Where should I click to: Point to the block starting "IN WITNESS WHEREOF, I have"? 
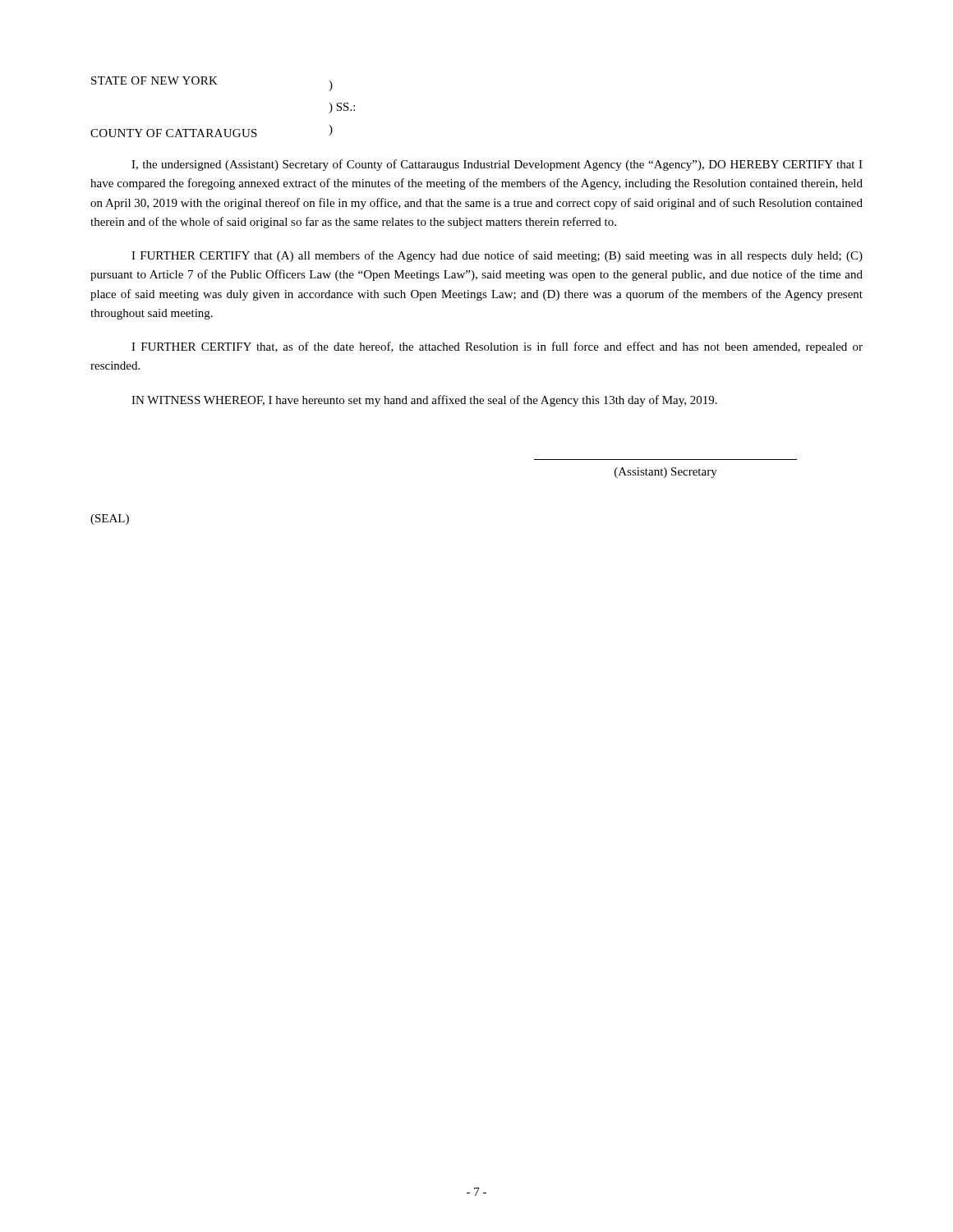425,400
